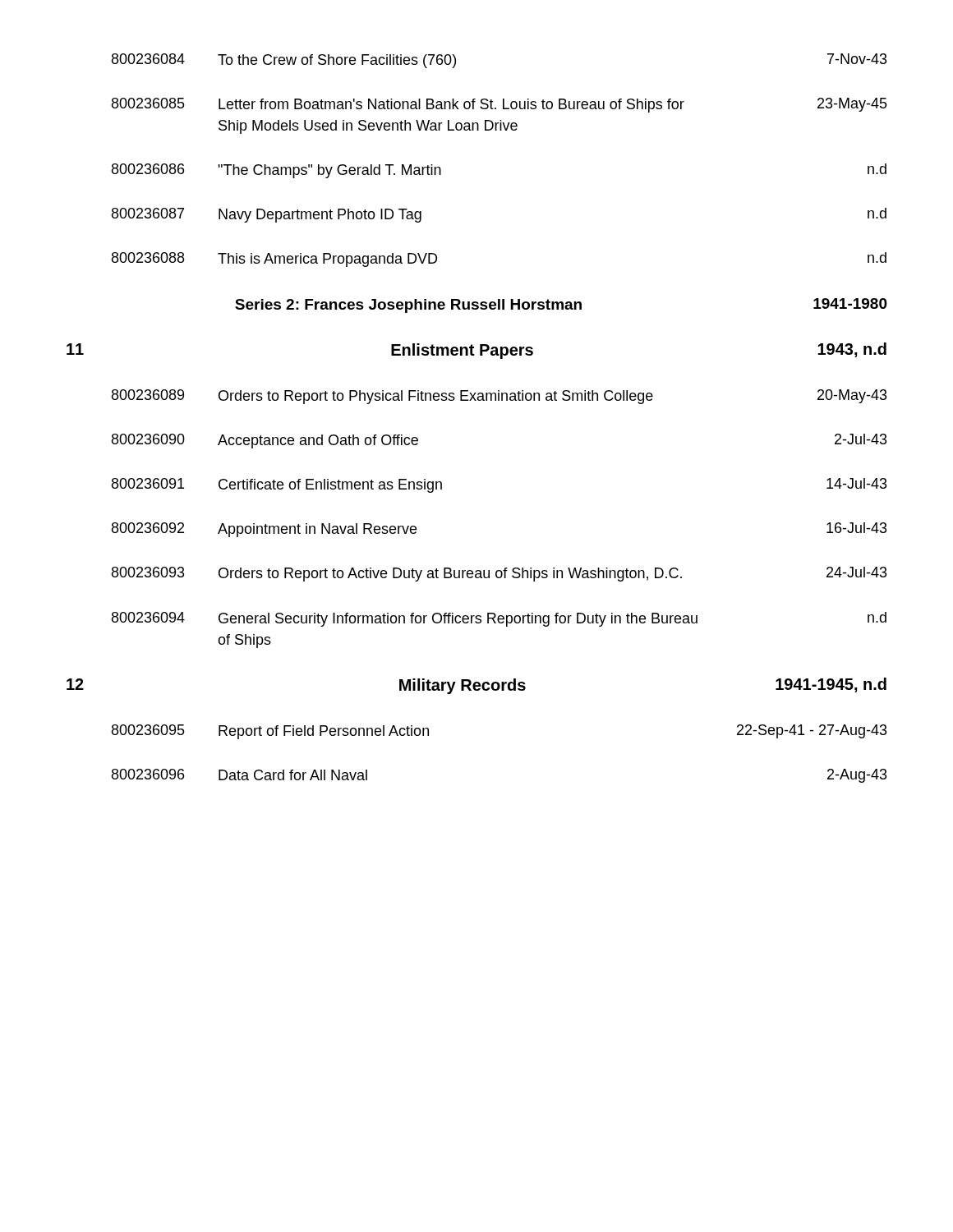Find the text starting "11 Enlistment Papers"
953x1232 pixels.
(x=476, y=350)
